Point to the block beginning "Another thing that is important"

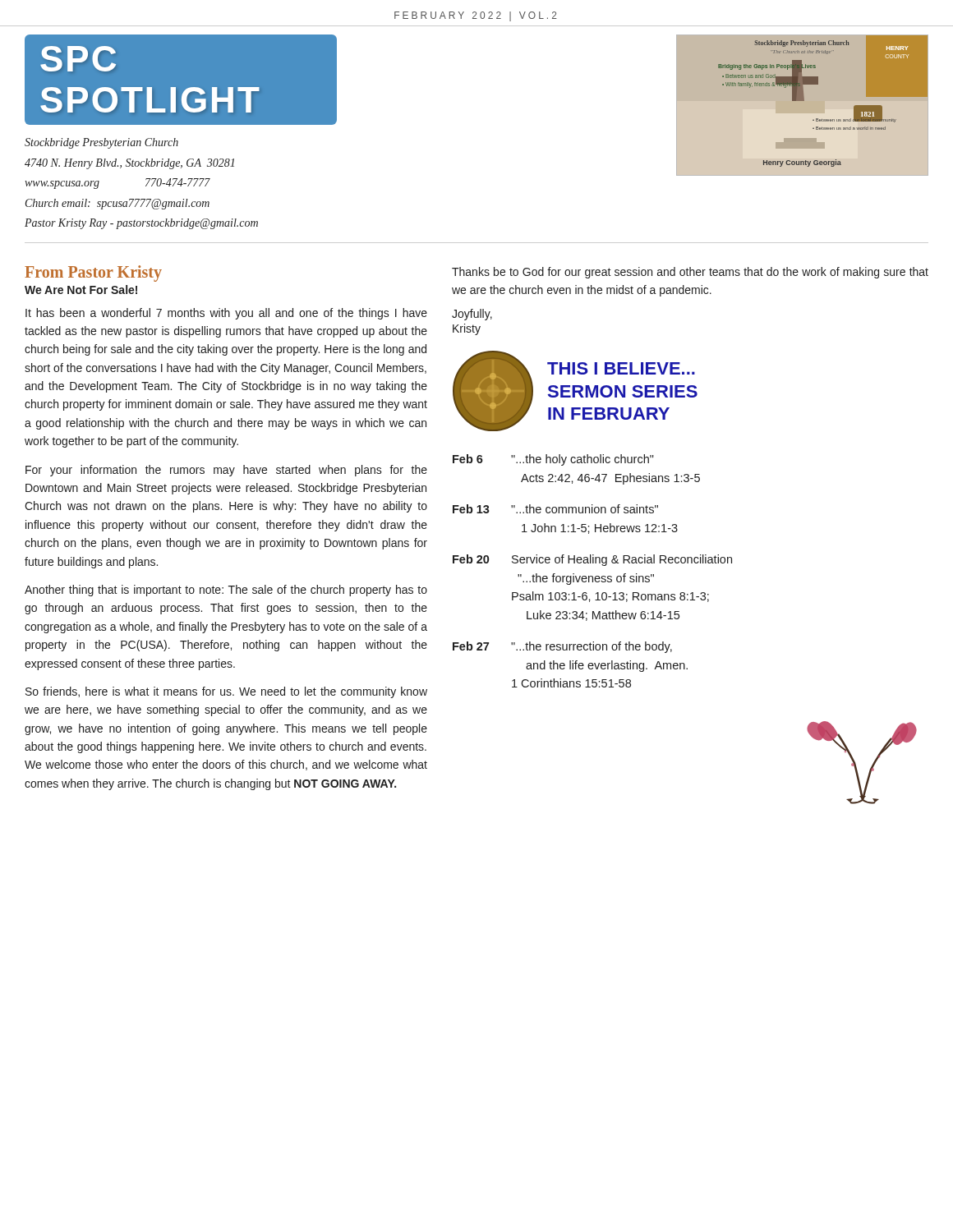coord(226,626)
